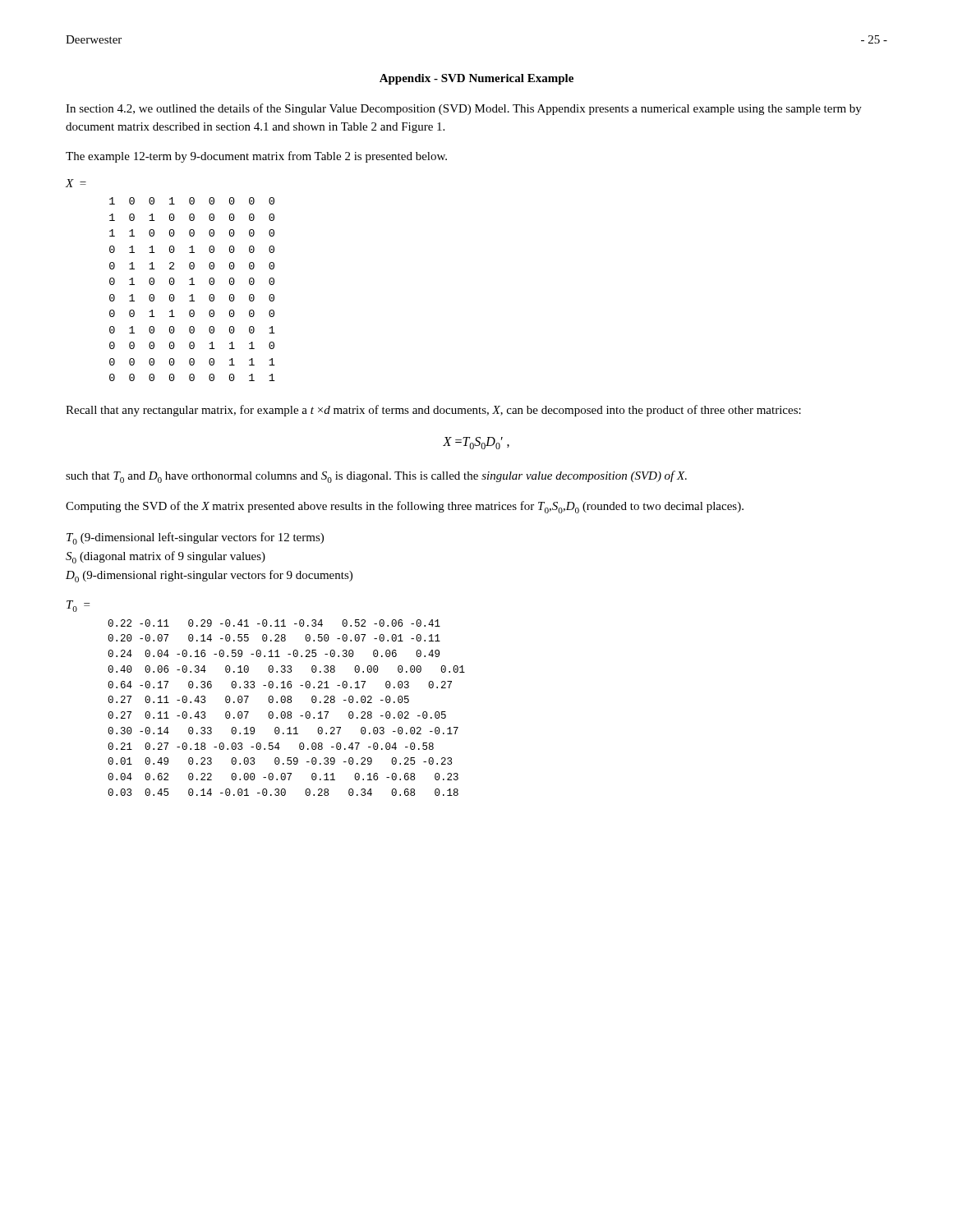Select the element starting "The example 12-term by 9-document matrix"
Image resolution: width=953 pixels, height=1232 pixels.
tap(257, 156)
